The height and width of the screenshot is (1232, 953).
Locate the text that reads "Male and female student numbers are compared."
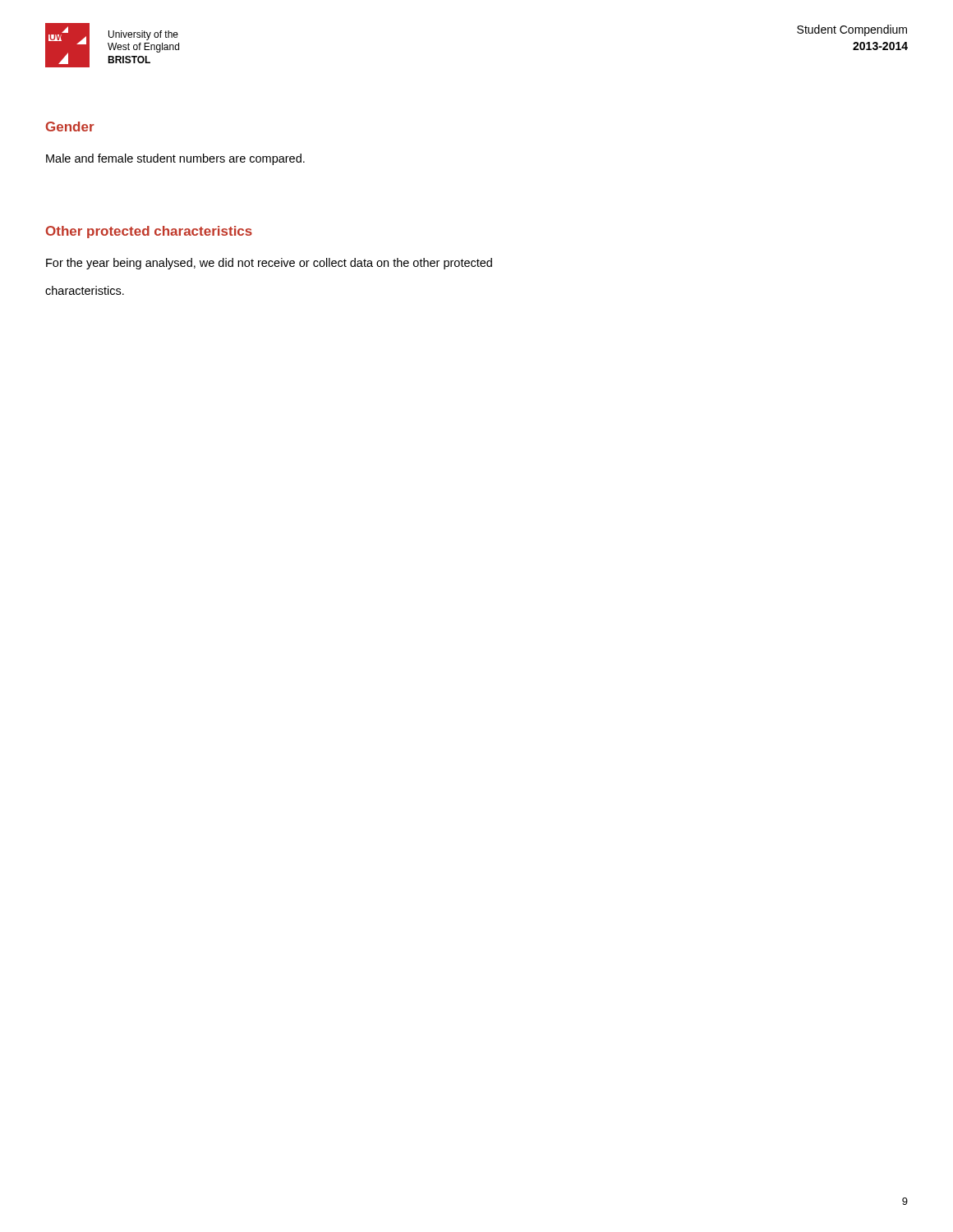point(175,158)
